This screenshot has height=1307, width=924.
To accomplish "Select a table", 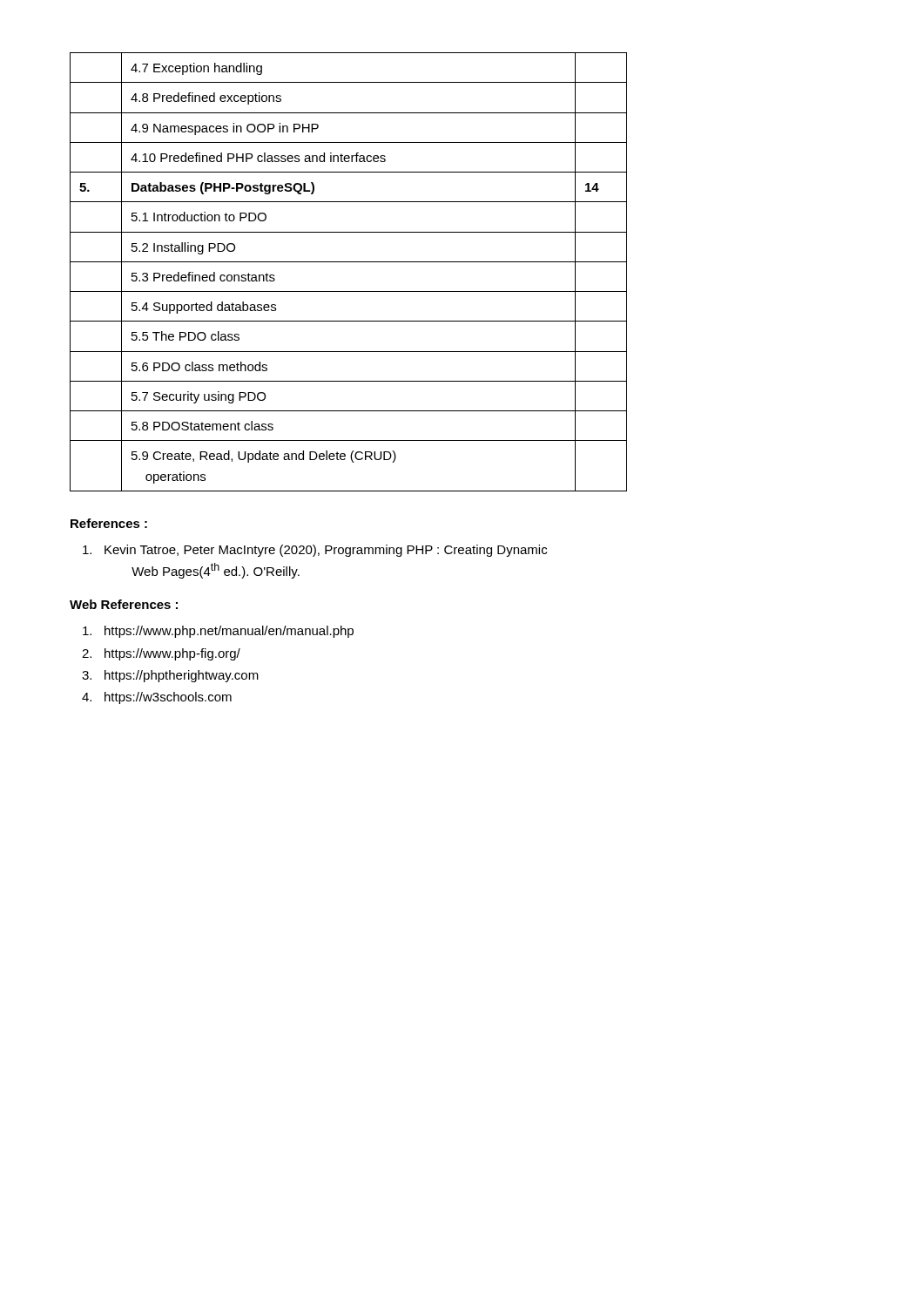I will tap(462, 272).
